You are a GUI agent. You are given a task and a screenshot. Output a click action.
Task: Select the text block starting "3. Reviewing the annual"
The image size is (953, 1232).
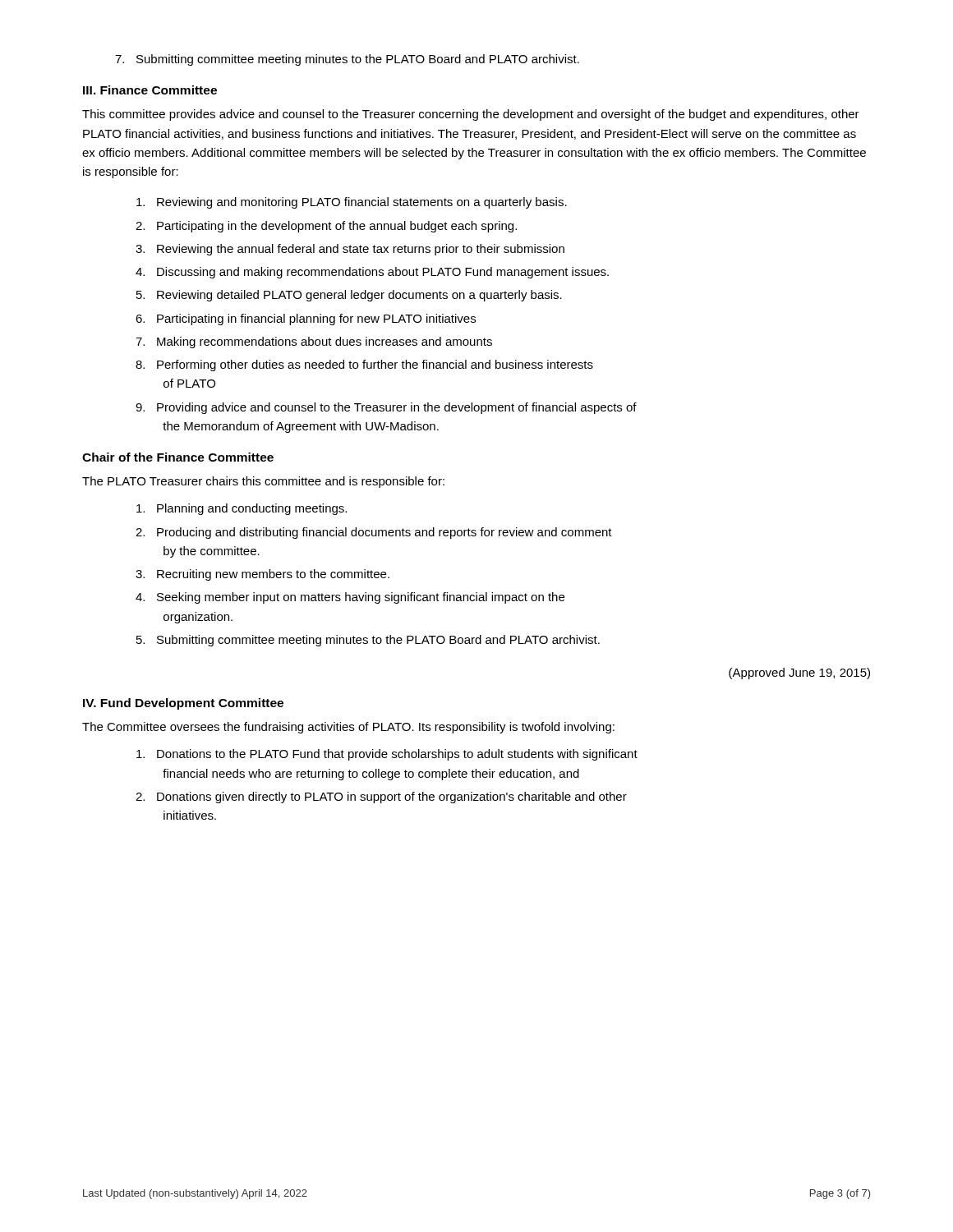coord(350,248)
